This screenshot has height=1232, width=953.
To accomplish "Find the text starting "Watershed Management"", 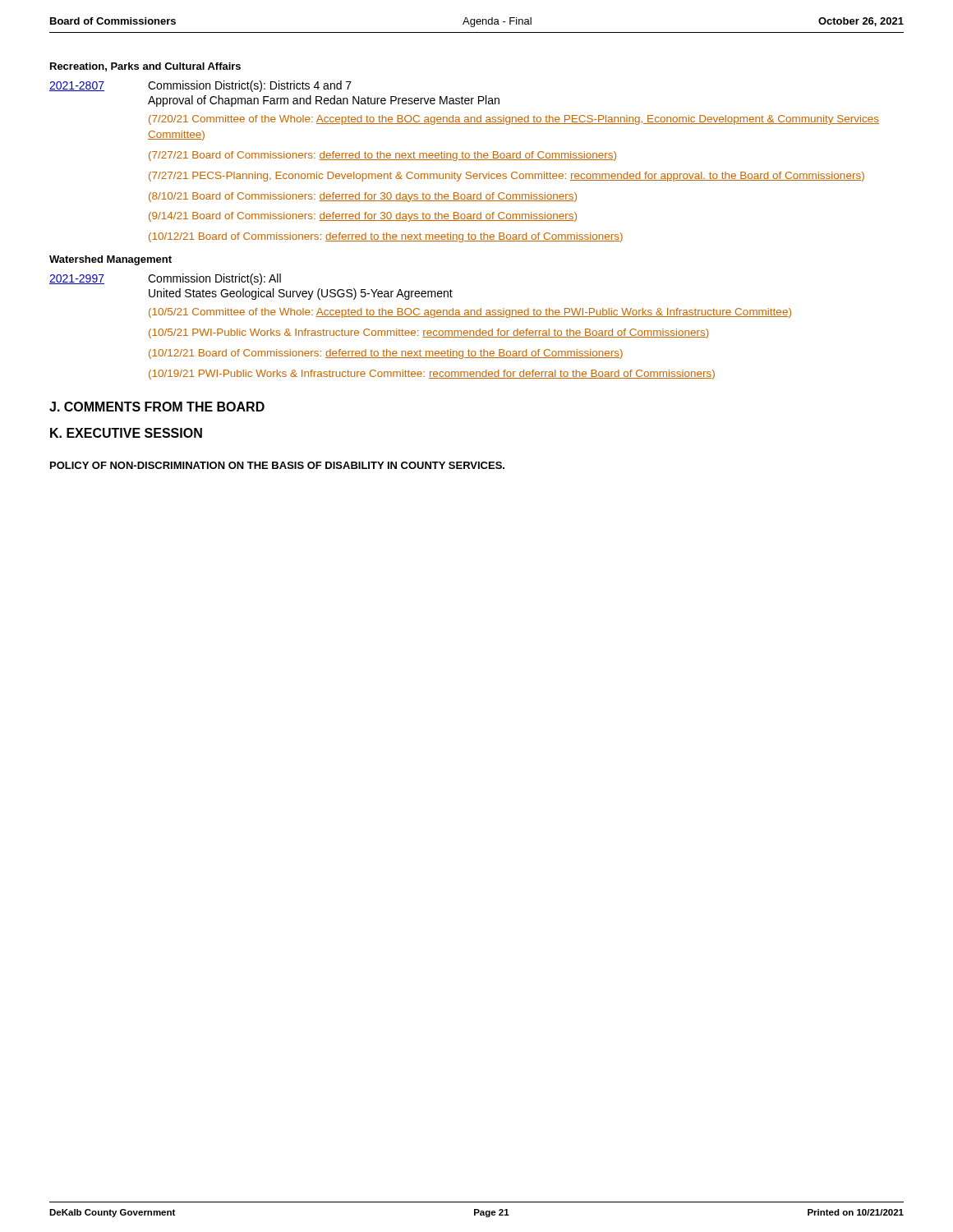I will [111, 259].
